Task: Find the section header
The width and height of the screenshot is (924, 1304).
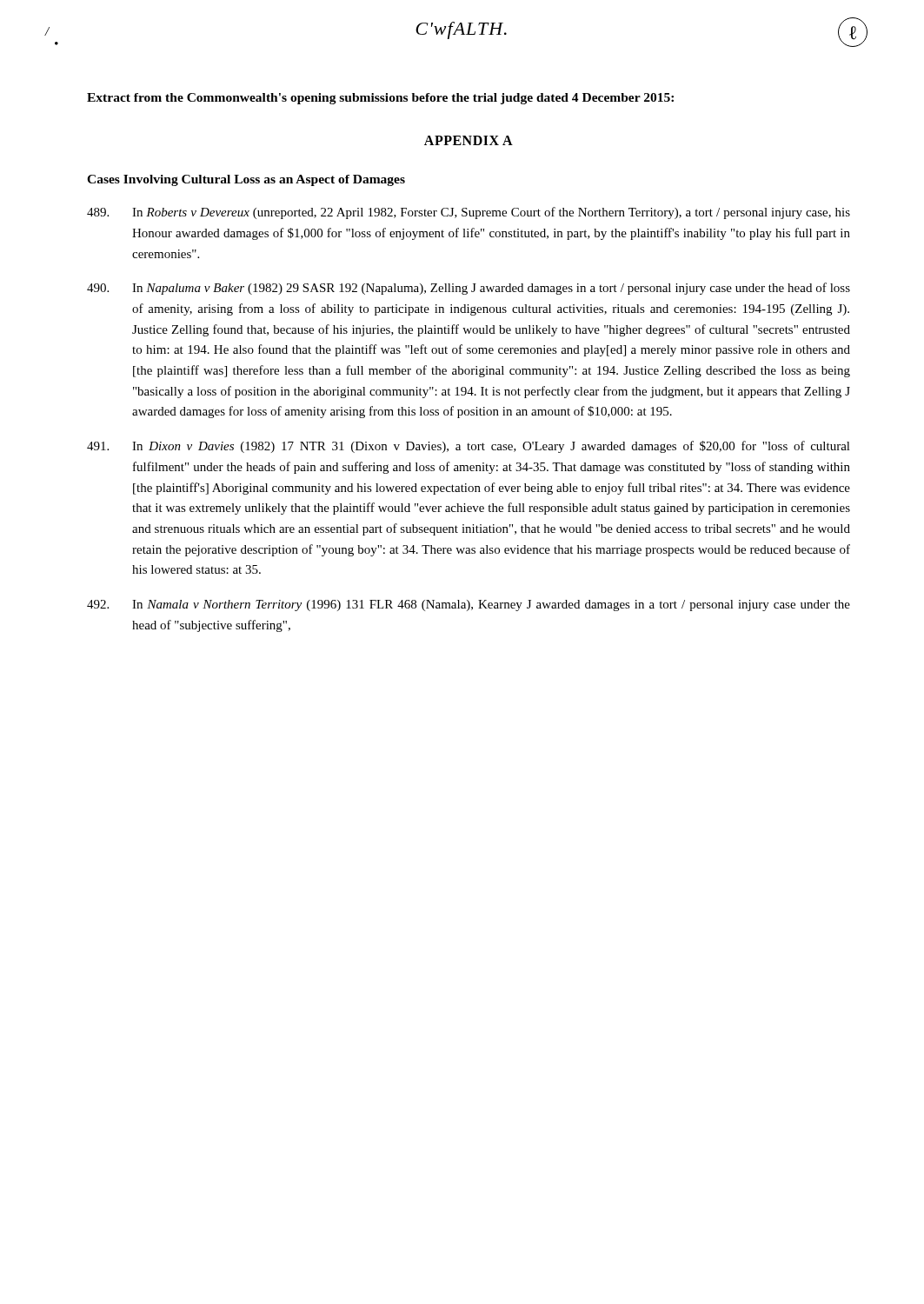Action: click(246, 179)
